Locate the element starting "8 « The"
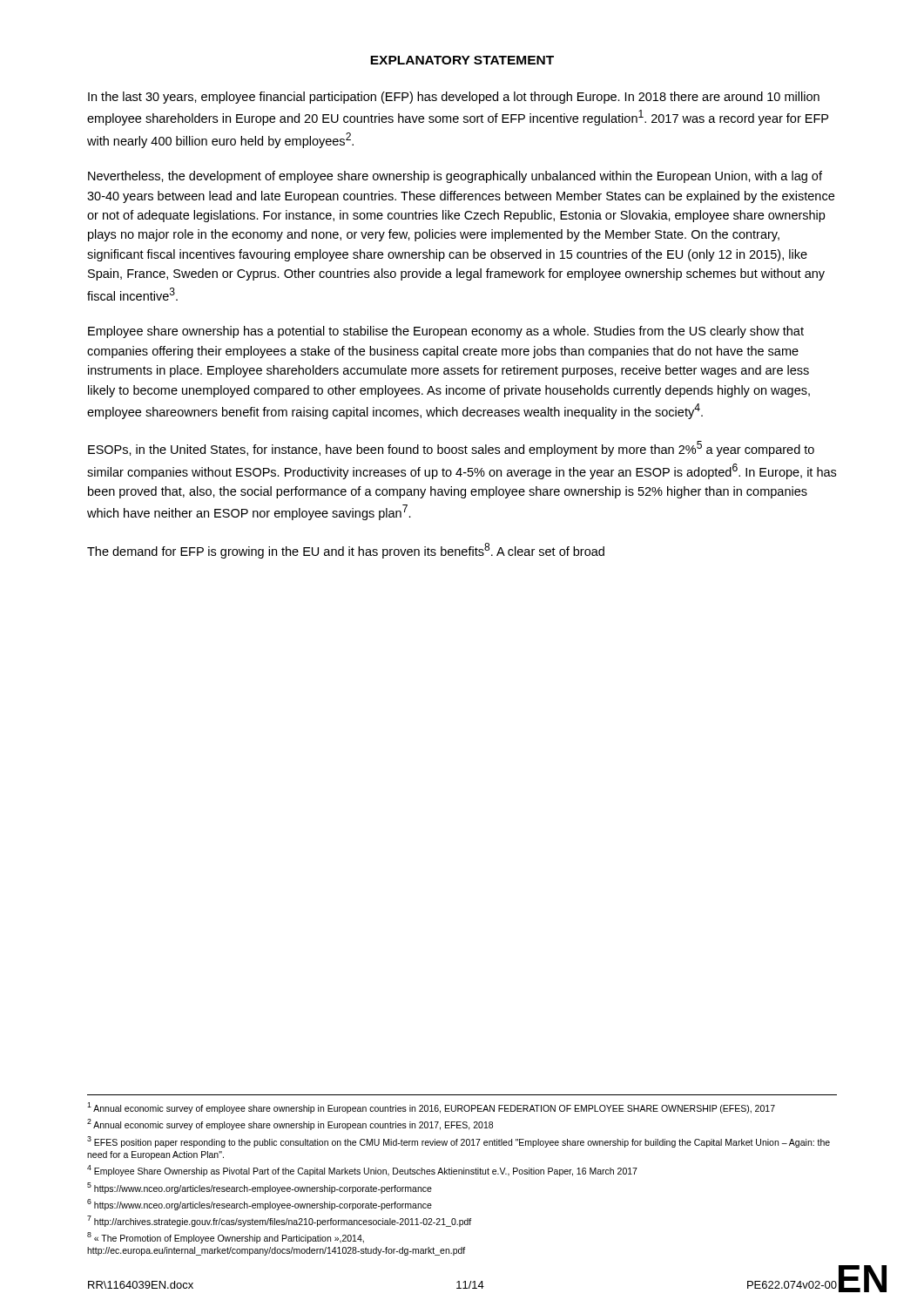Screen dimensions: 1307x924 (x=276, y=1243)
